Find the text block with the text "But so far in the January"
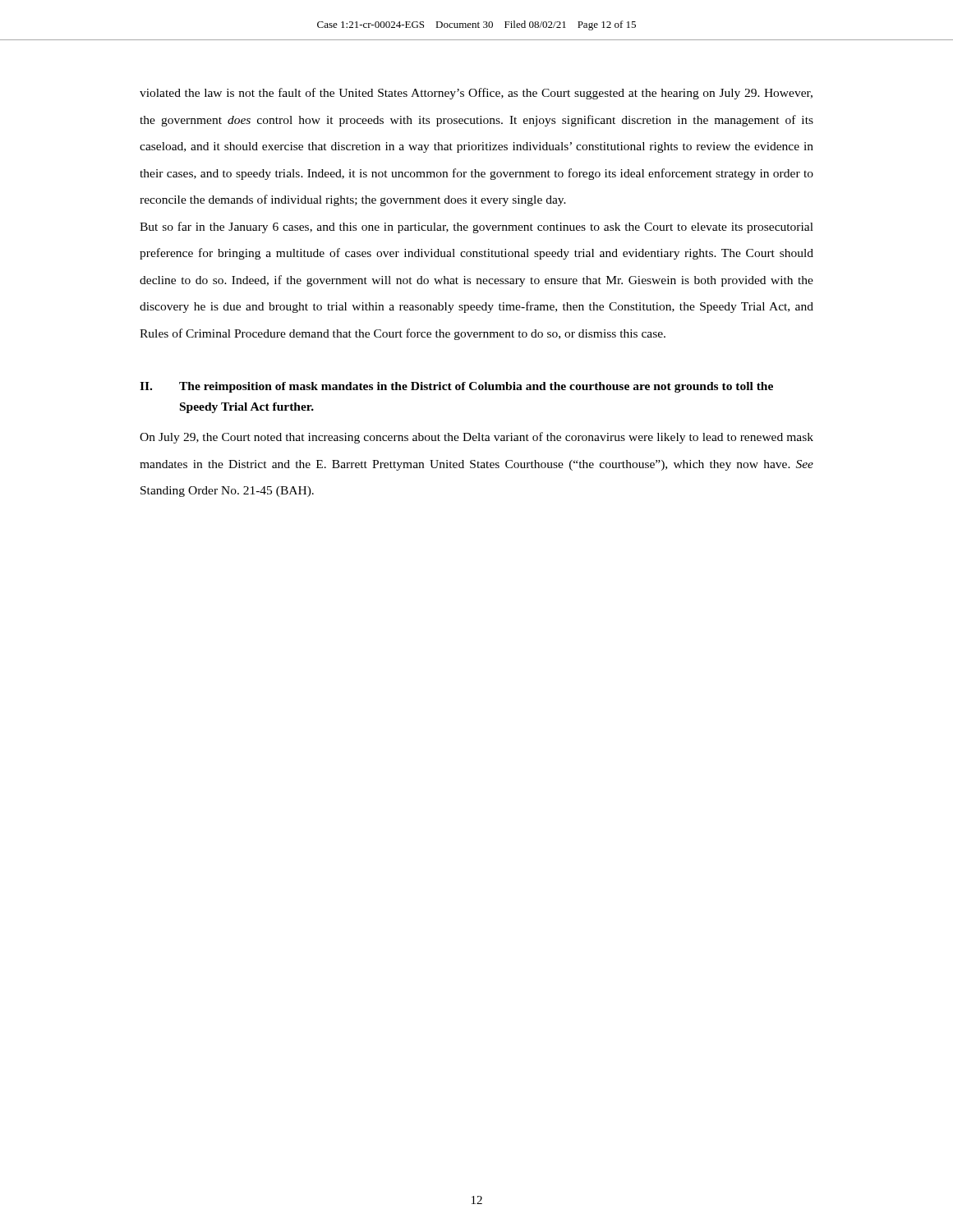The width and height of the screenshot is (953, 1232). point(476,280)
